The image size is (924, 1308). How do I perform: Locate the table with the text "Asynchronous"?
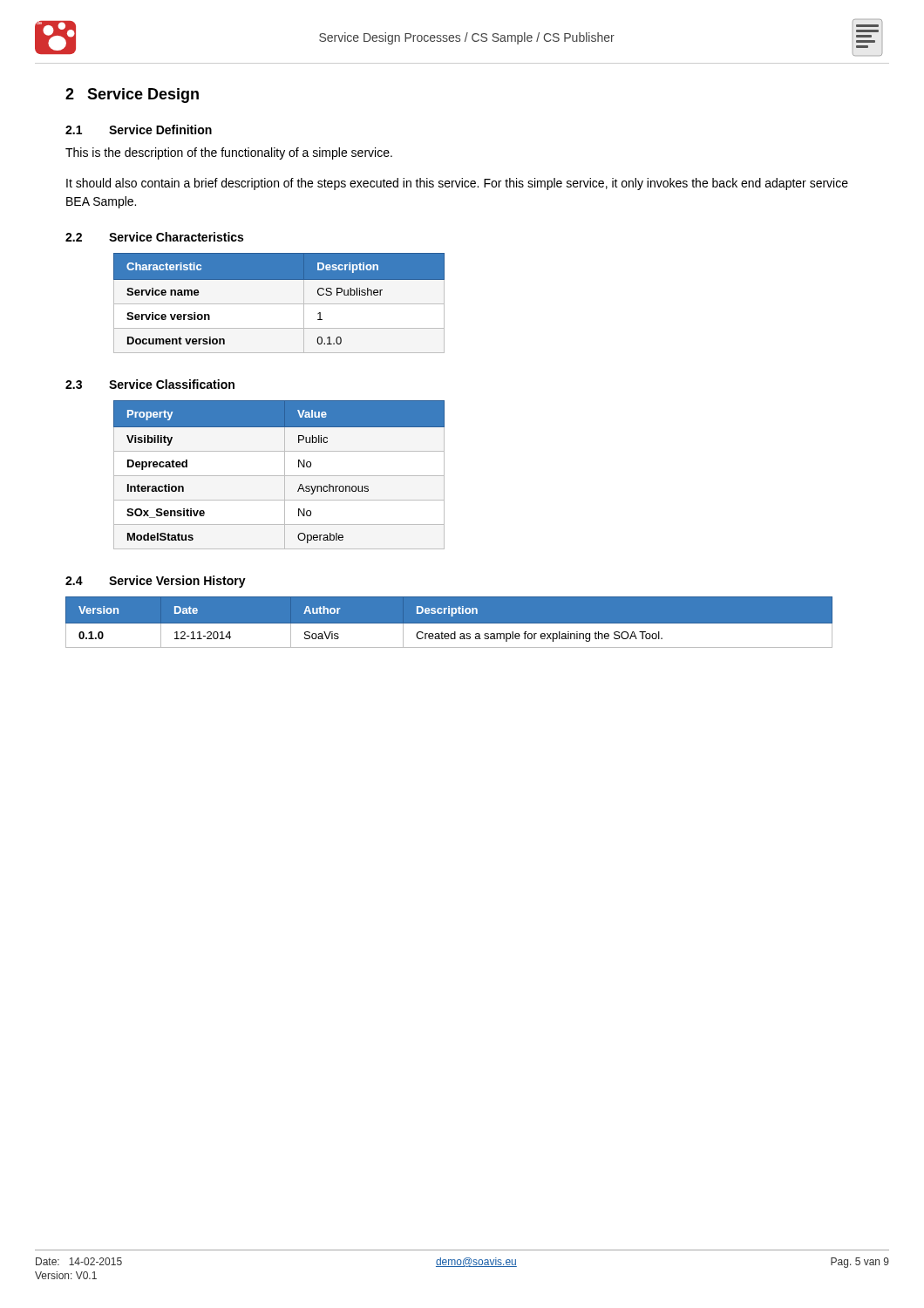pos(486,475)
